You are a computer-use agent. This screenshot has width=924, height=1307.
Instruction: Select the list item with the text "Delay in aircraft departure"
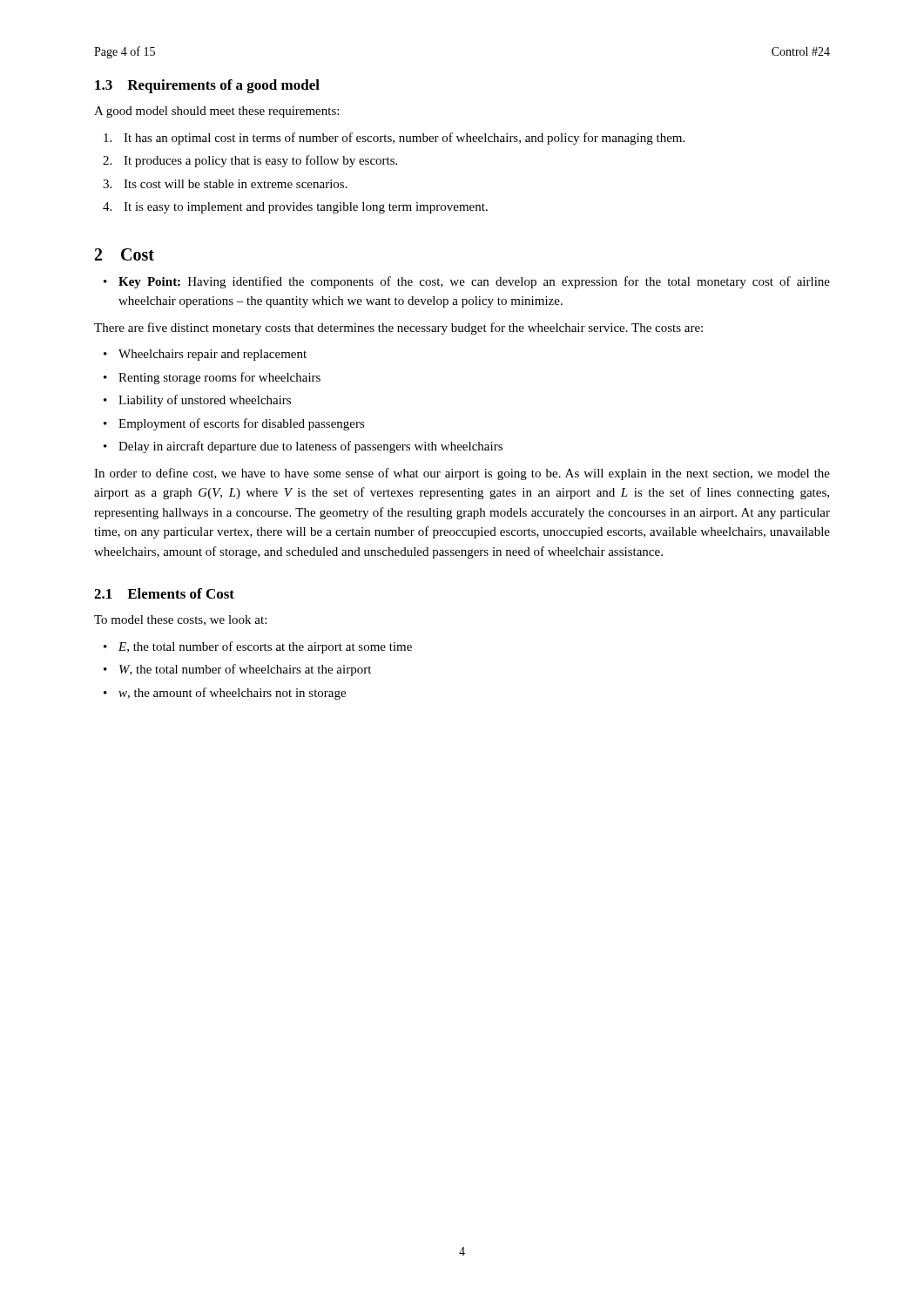tap(311, 446)
